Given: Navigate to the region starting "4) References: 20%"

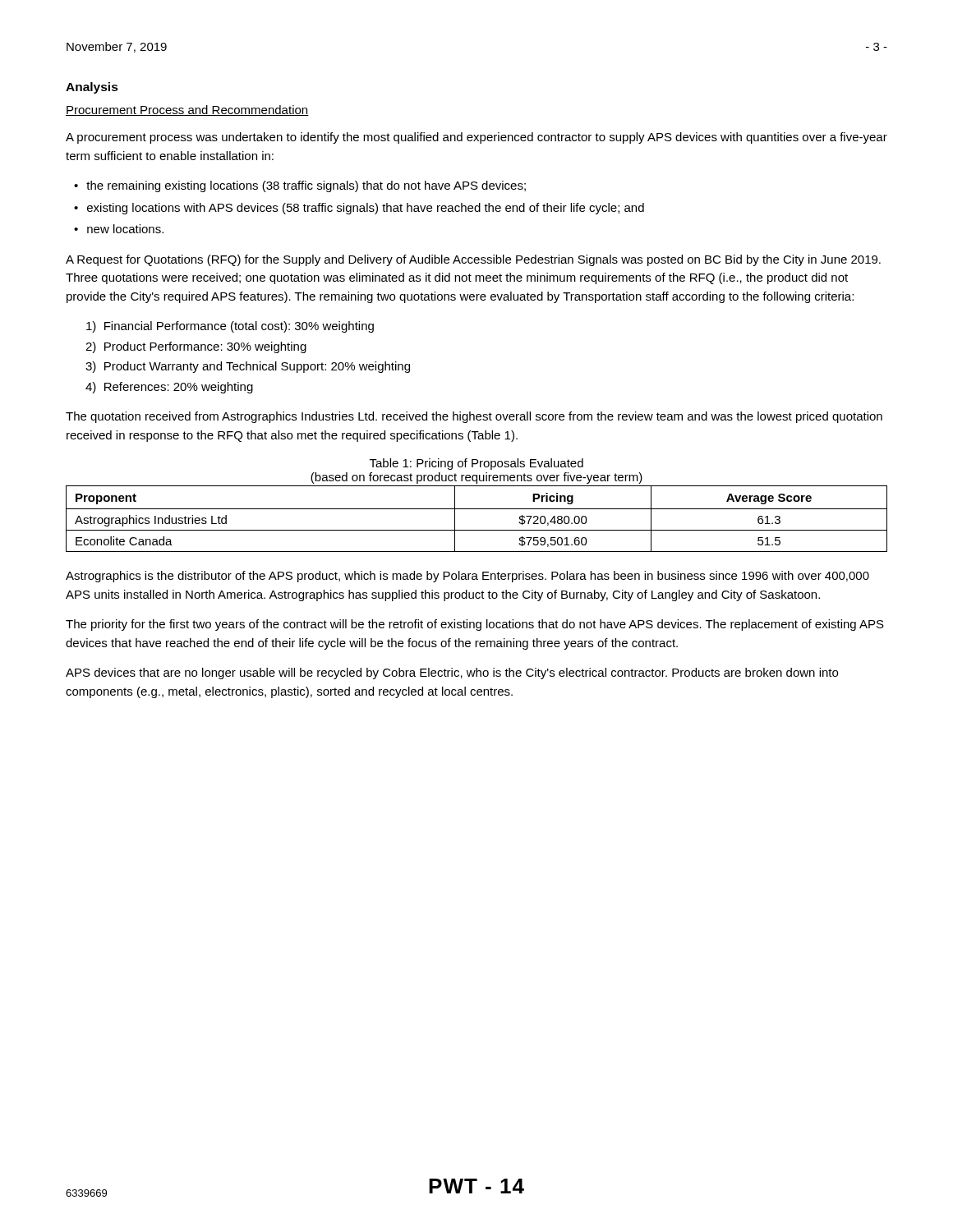Looking at the screenshot, I should click(169, 386).
